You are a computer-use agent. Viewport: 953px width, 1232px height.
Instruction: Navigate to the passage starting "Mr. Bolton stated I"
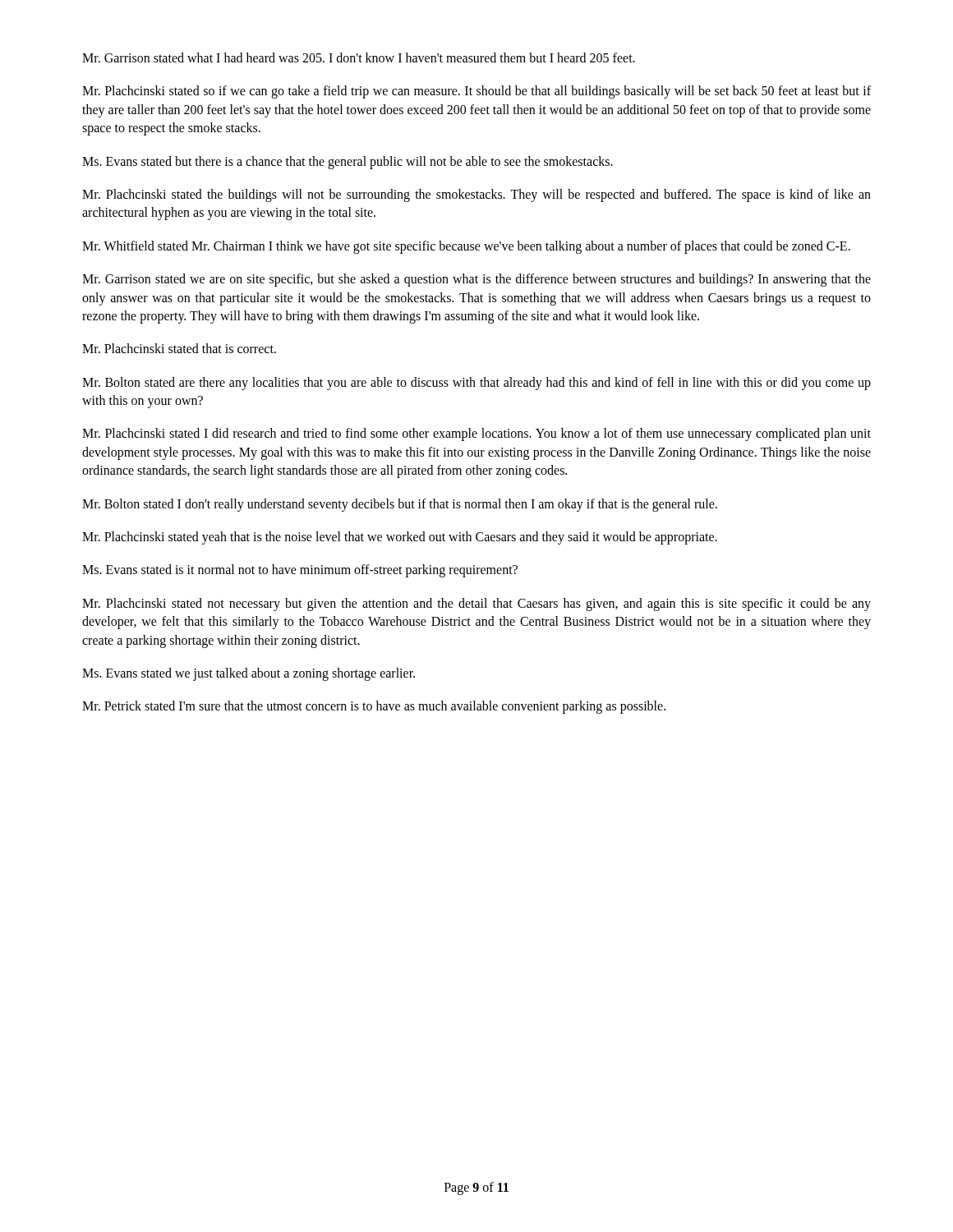pos(400,504)
